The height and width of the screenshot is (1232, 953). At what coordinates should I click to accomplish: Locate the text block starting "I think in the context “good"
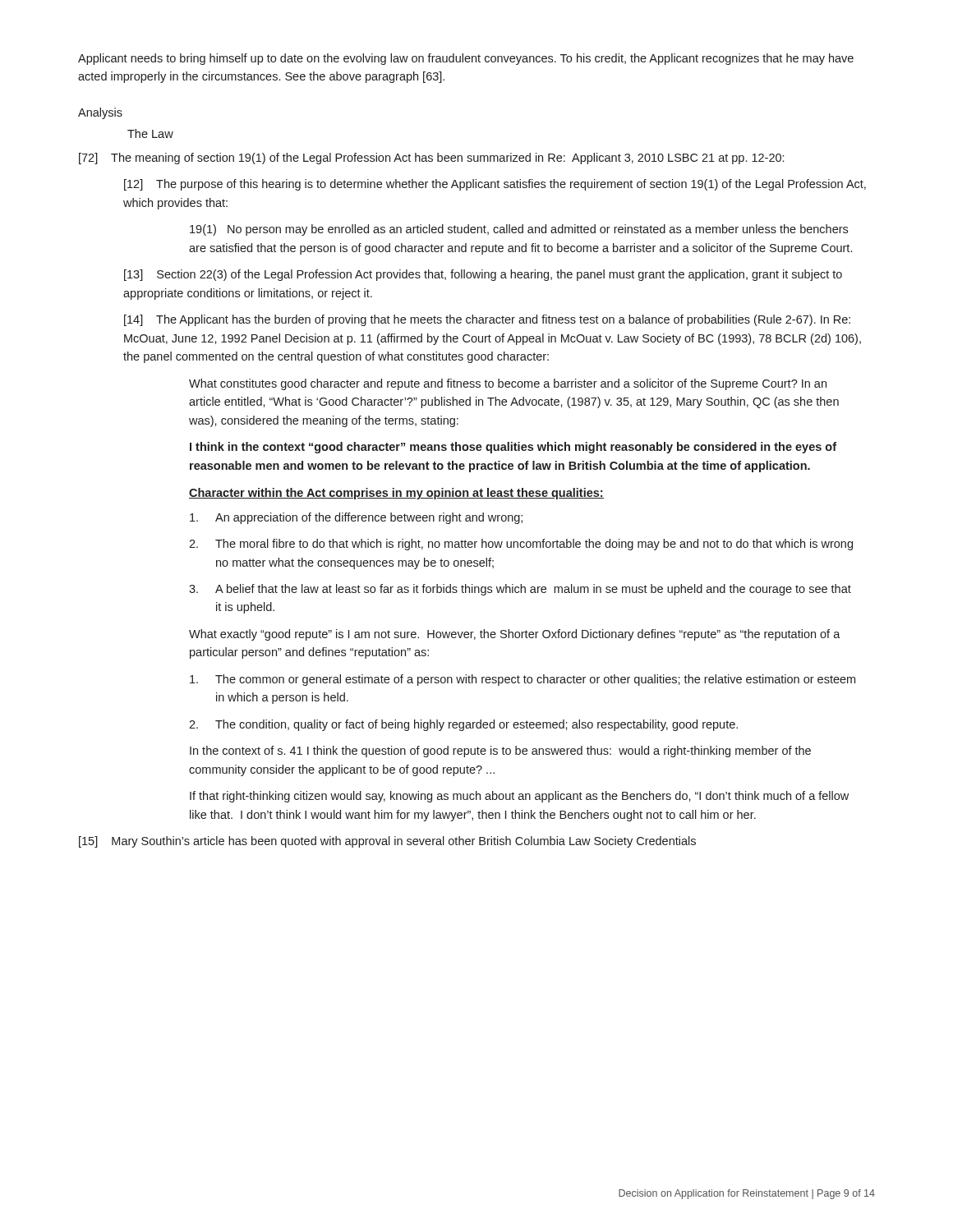click(x=513, y=456)
